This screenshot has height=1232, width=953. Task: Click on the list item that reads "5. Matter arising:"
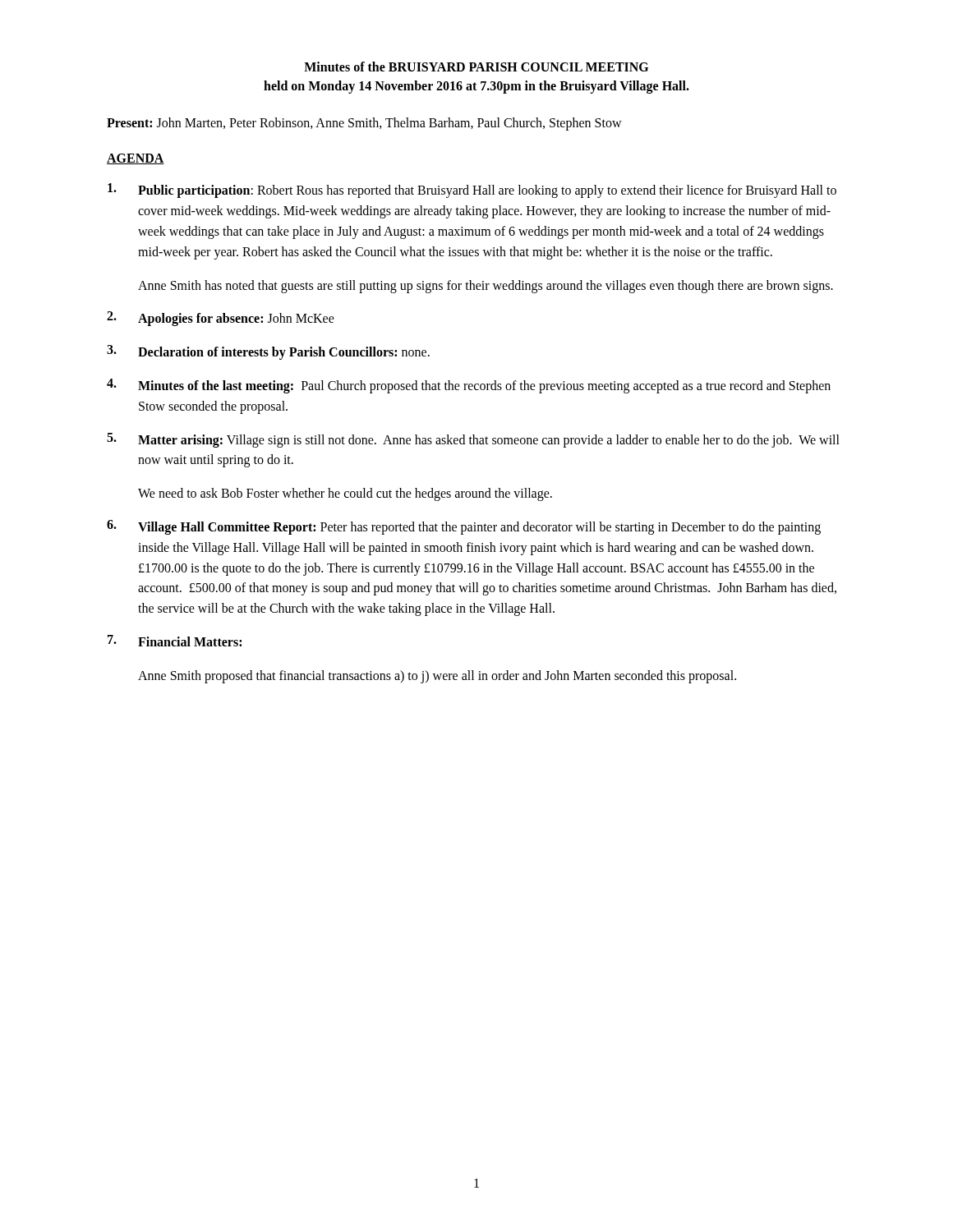[x=476, y=450]
